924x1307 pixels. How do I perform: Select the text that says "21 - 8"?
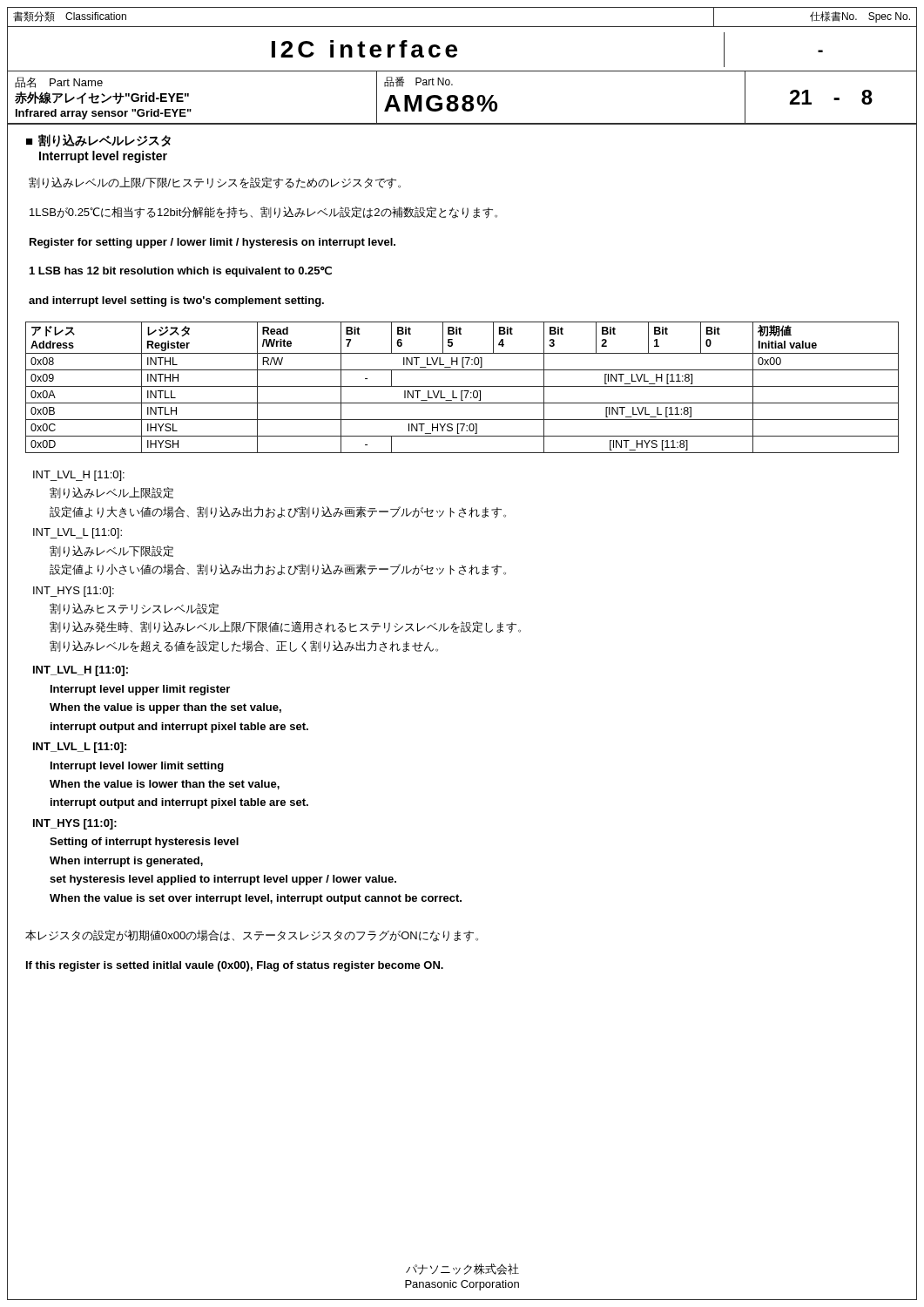[831, 97]
